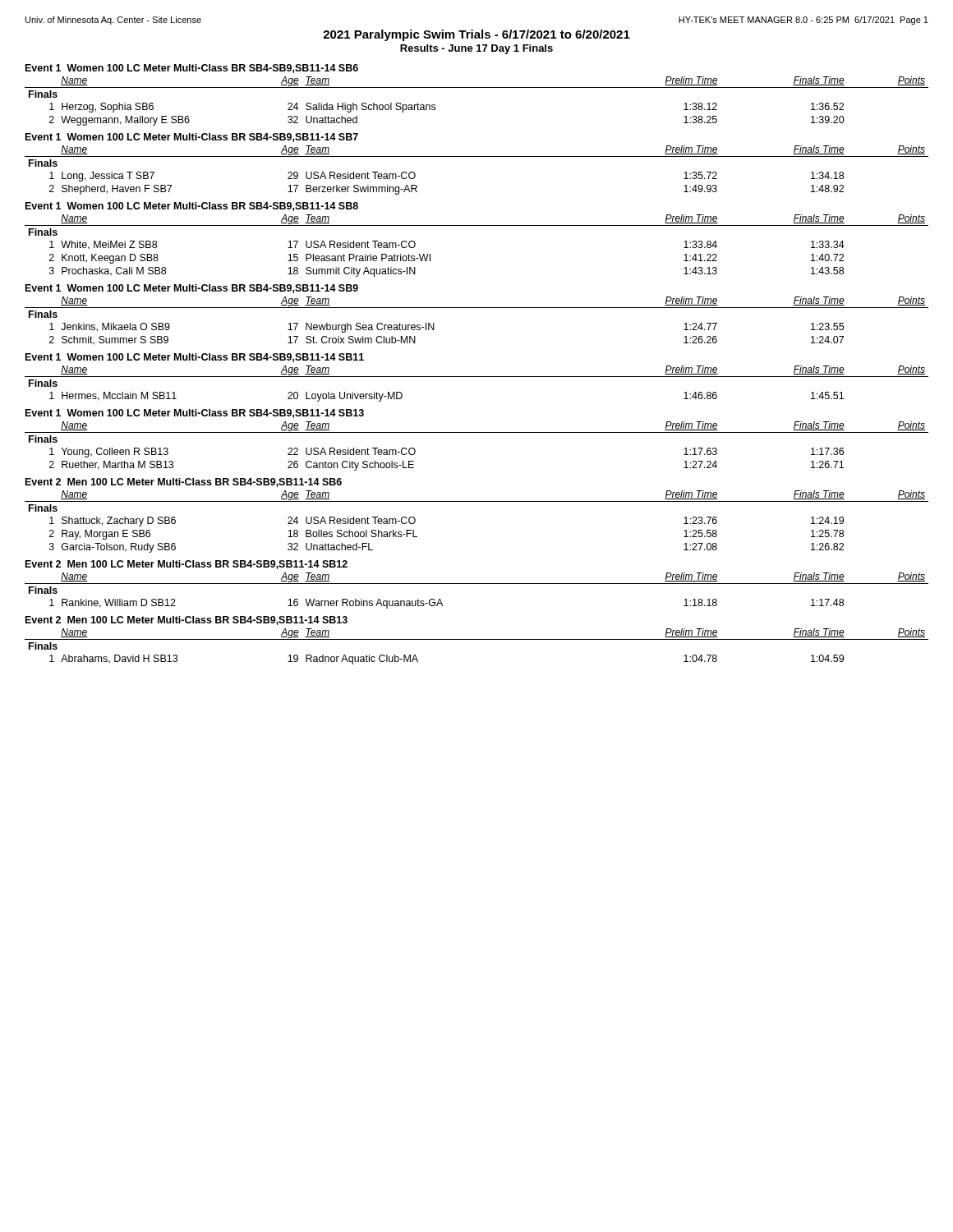Select the table that reads "Canton City Schools-LE"

[476, 445]
